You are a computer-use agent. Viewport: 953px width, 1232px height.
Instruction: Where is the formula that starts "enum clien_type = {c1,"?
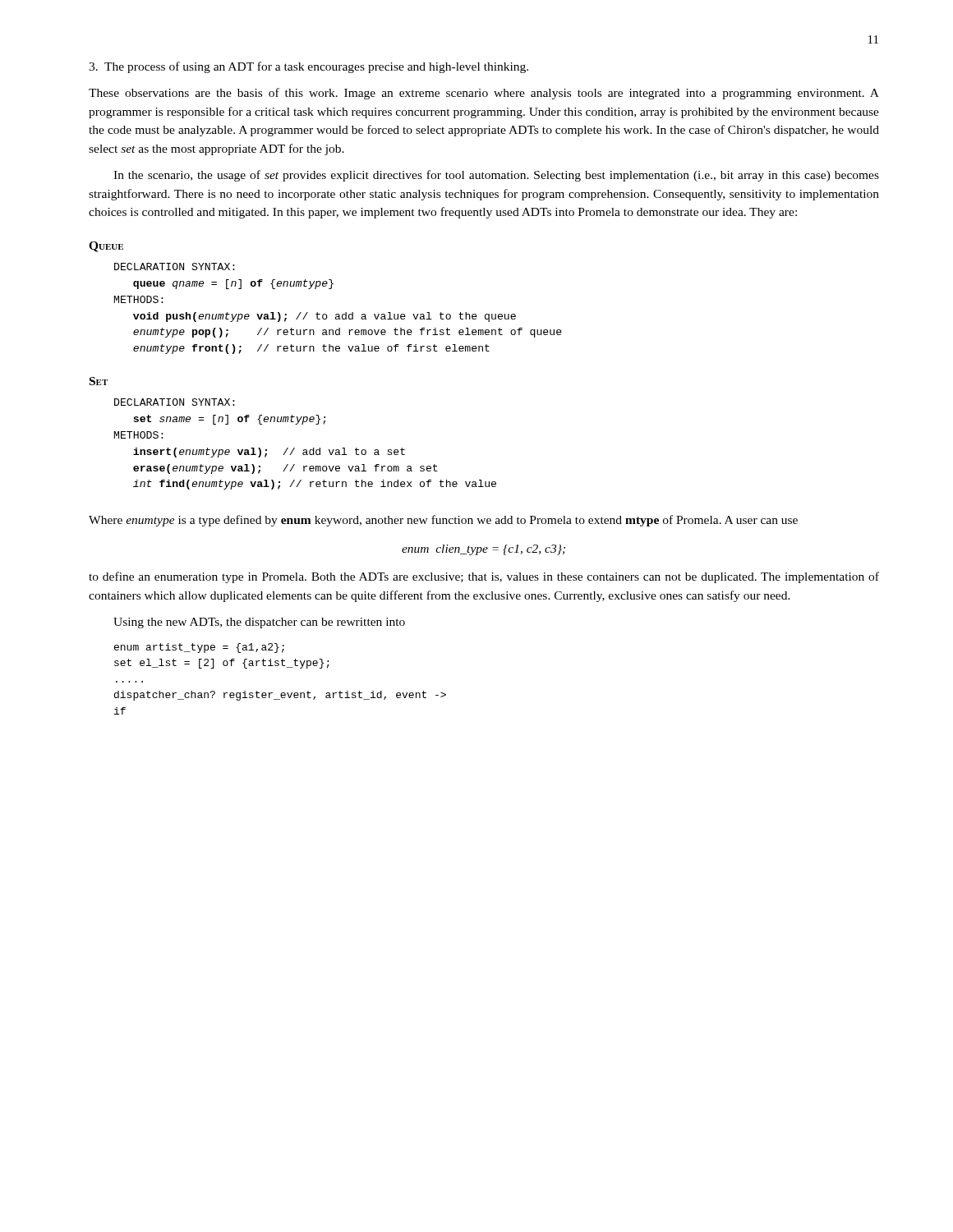(484, 548)
